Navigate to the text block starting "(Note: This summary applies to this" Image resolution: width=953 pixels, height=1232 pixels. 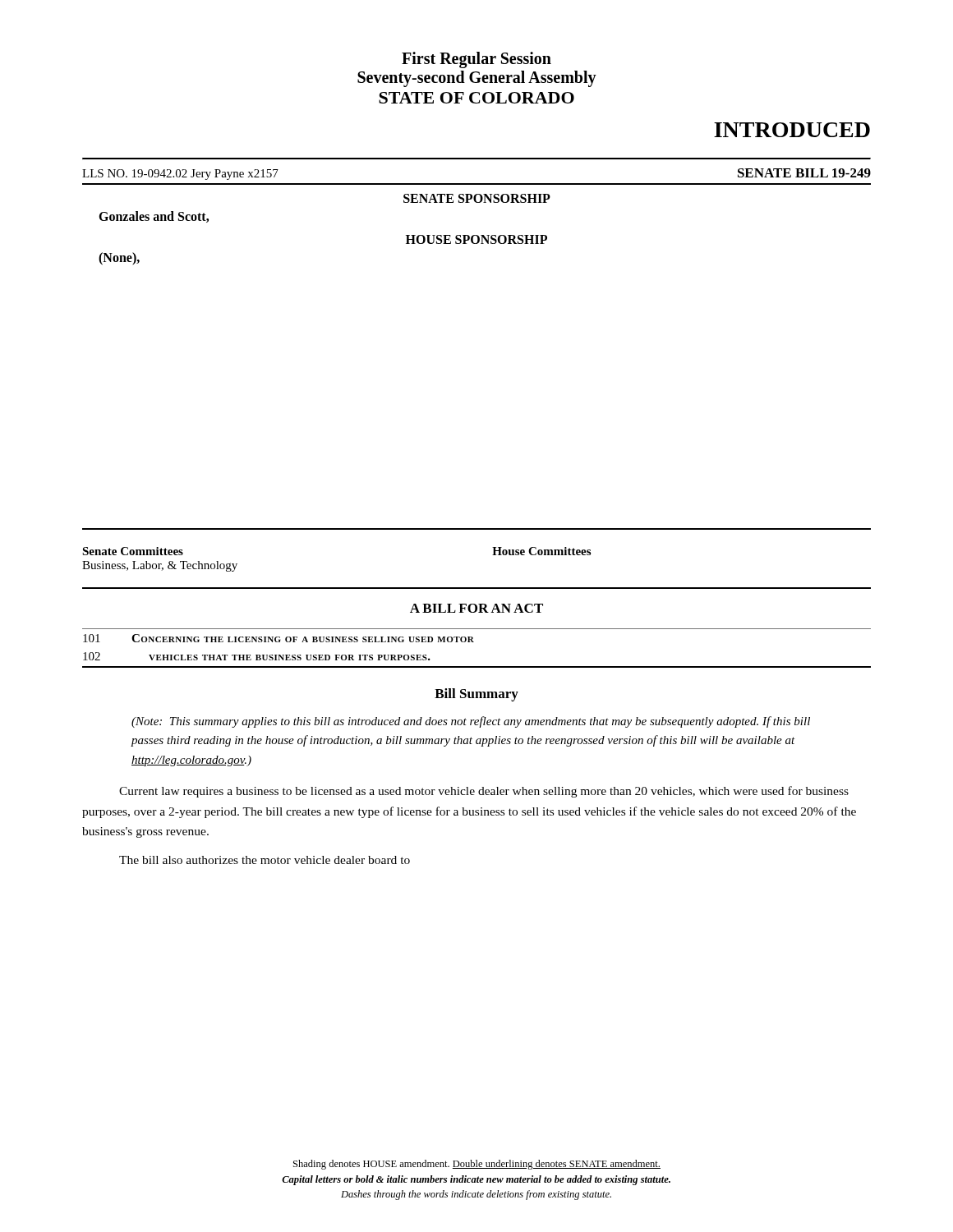pos(471,740)
